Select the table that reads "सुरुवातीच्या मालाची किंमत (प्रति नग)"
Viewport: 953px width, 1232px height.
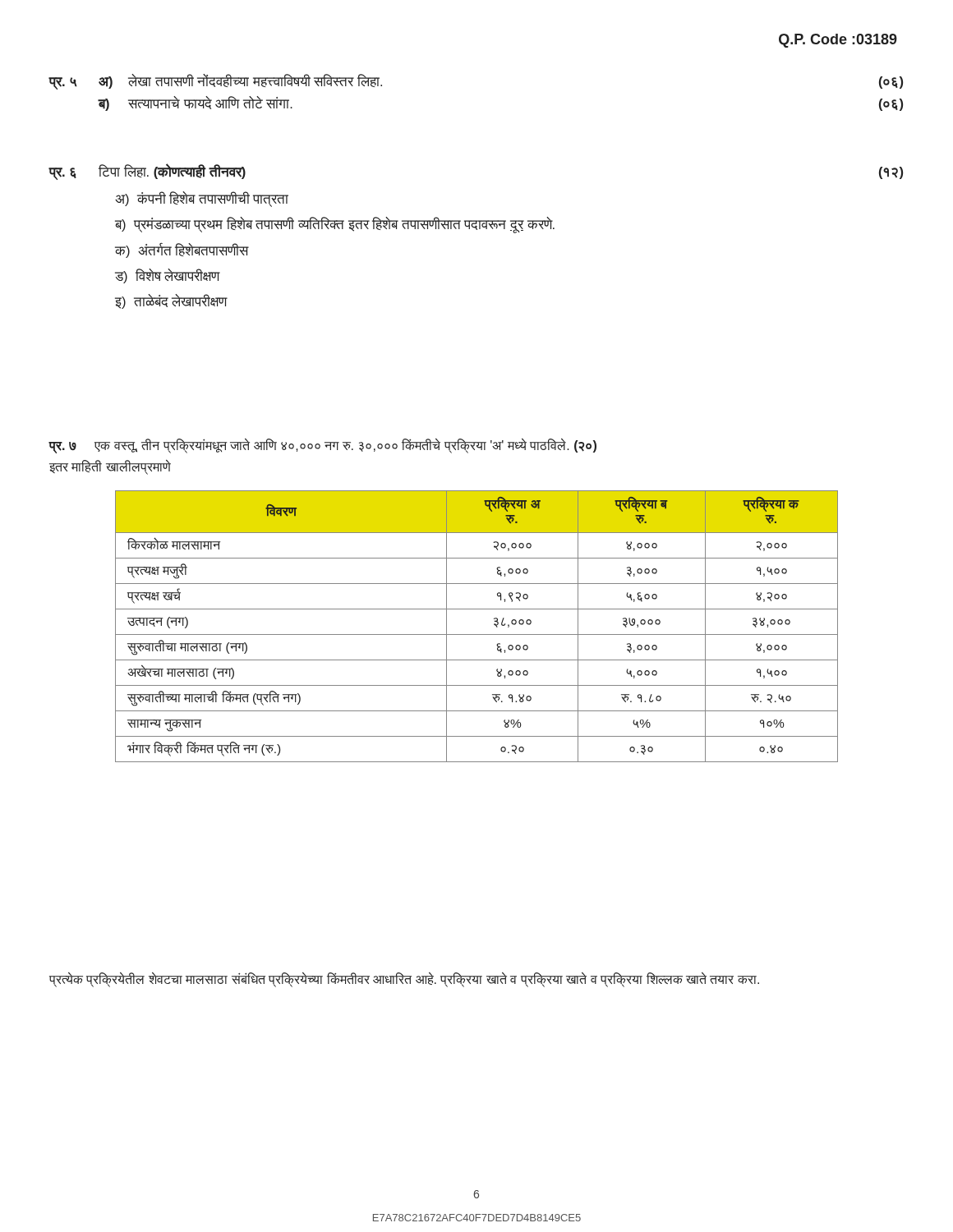coord(505,626)
